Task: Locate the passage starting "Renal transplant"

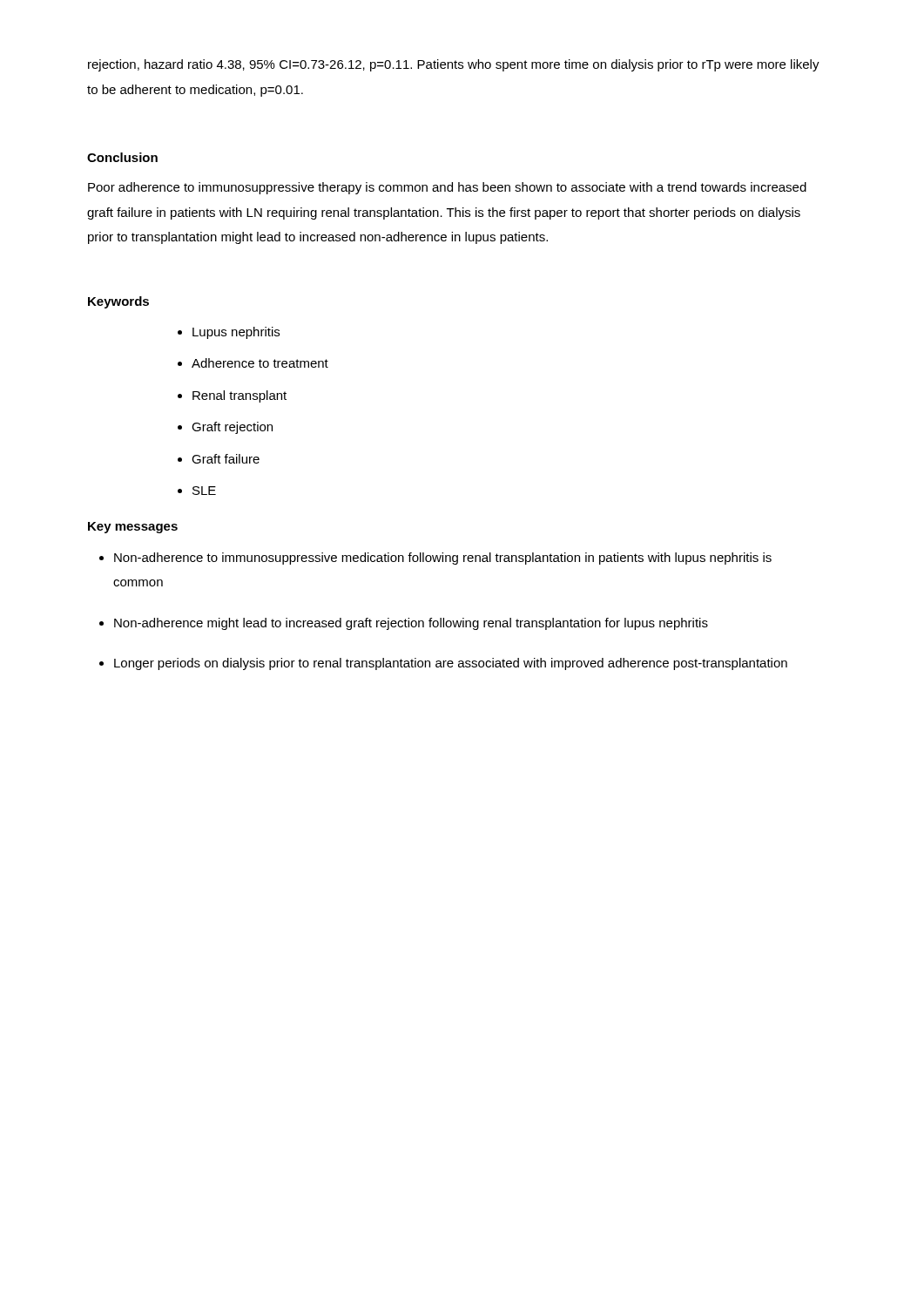Action: 239,395
